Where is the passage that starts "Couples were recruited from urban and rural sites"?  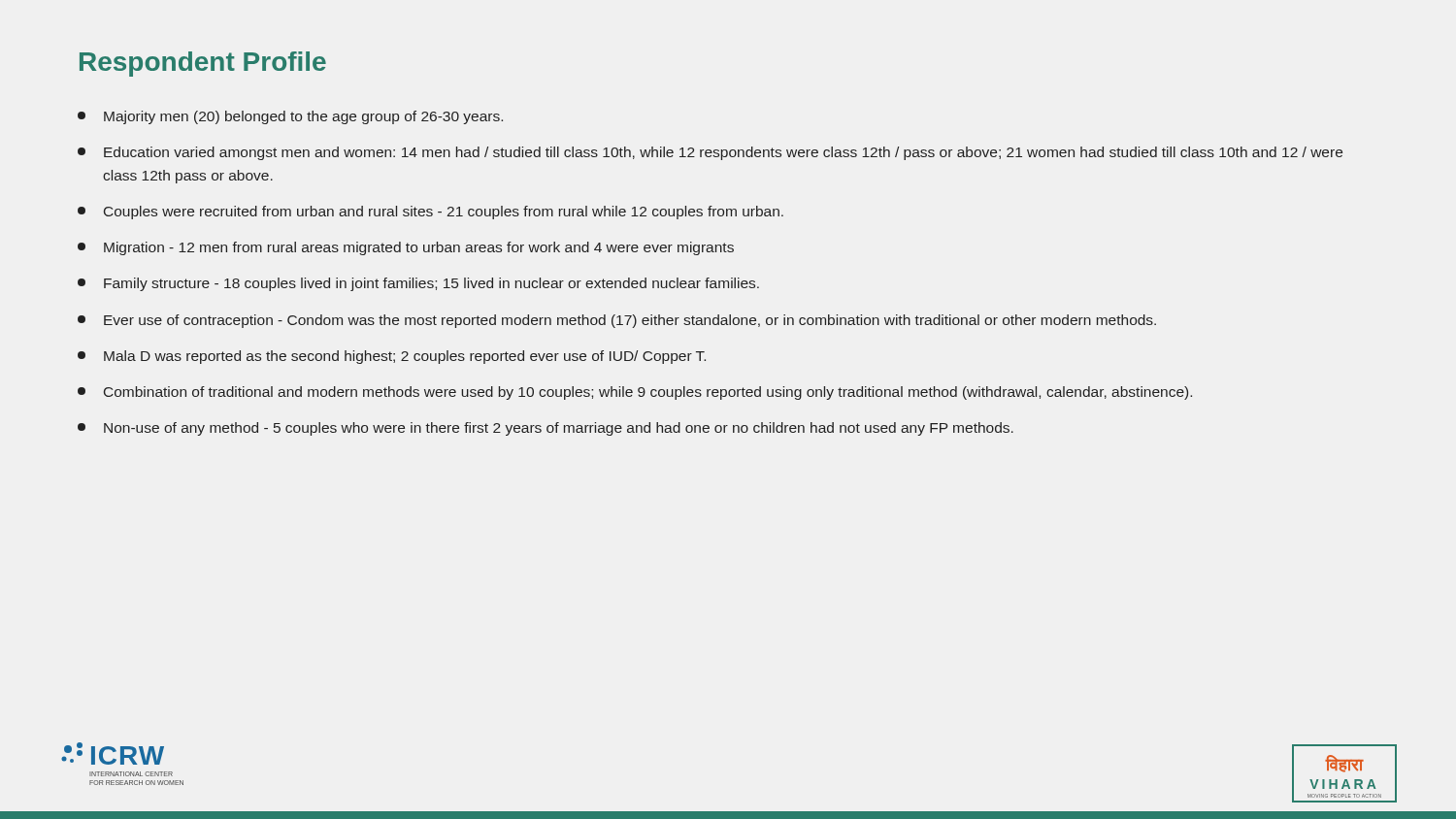point(728,211)
